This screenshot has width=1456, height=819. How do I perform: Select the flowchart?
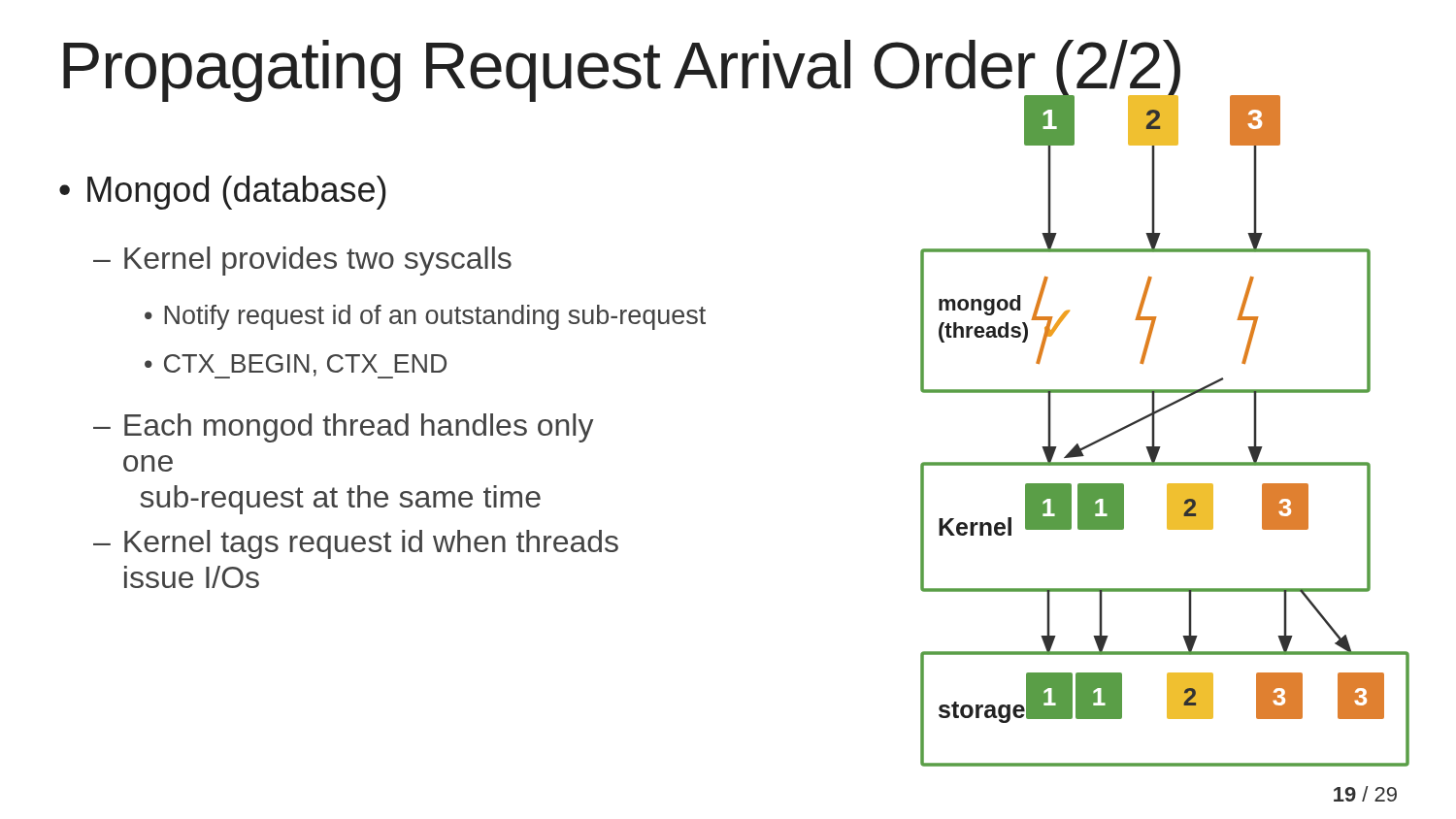(x=1087, y=417)
